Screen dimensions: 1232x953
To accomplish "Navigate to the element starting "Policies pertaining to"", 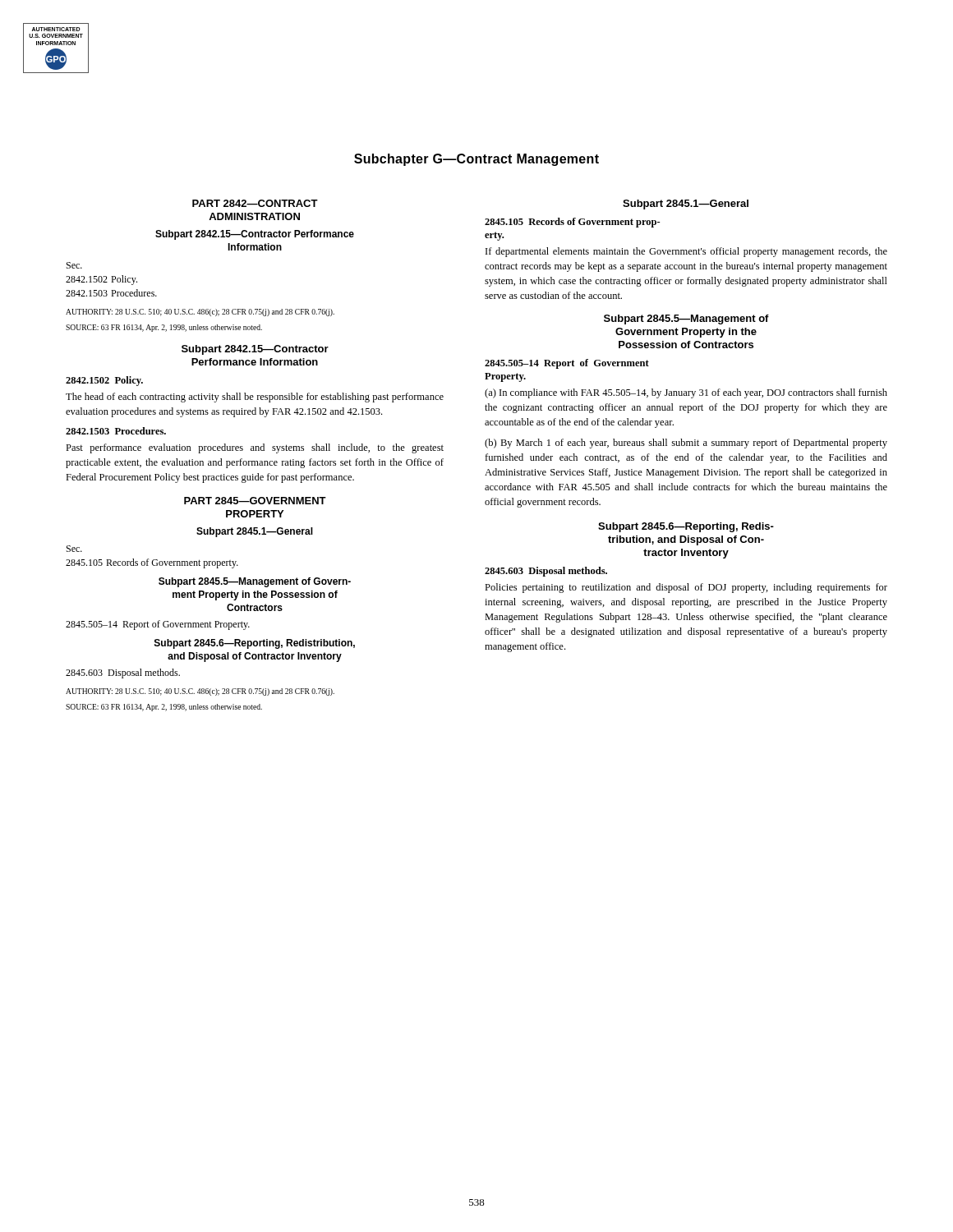I will click(x=686, y=617).
